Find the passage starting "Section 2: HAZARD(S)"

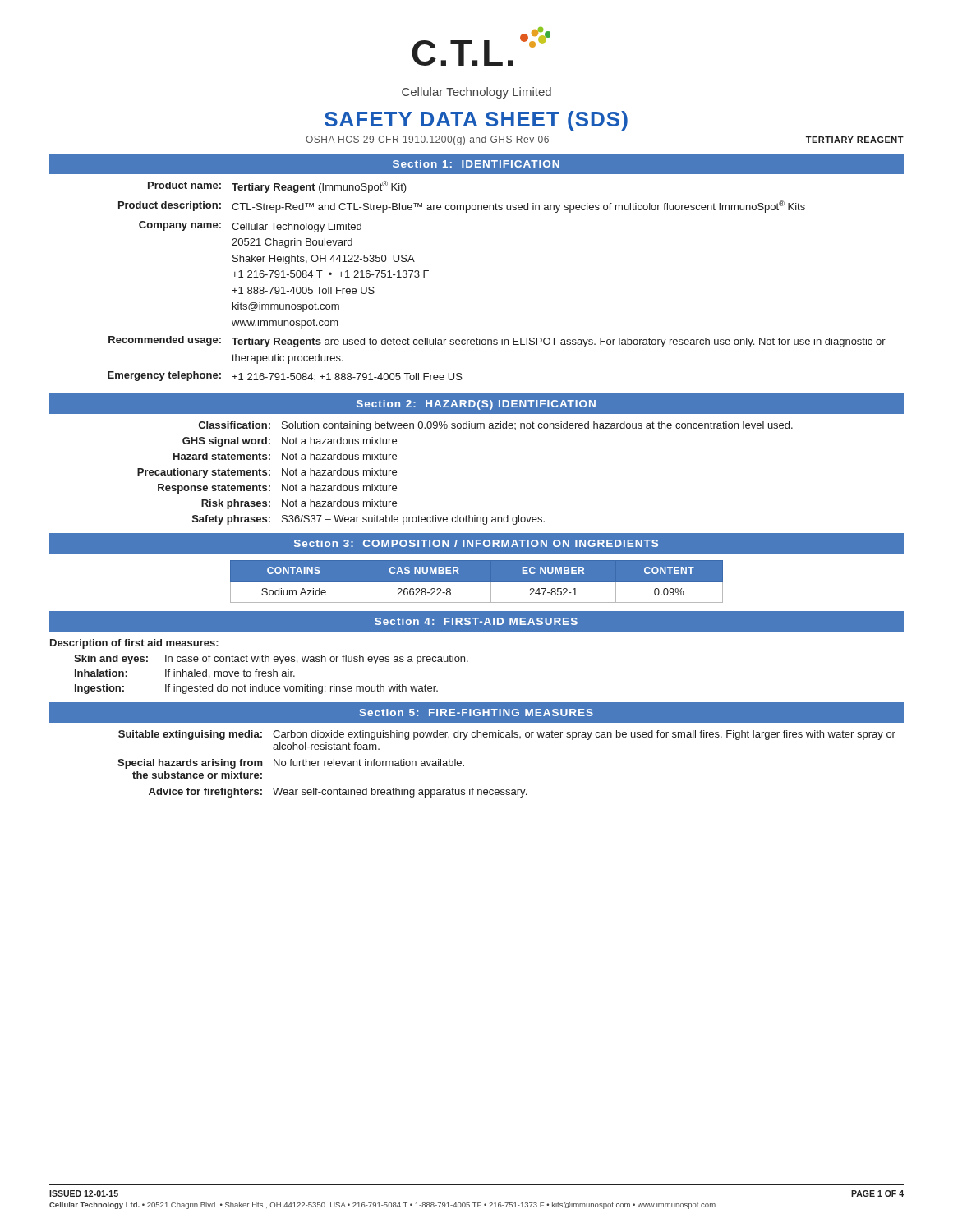pos(476,403)
